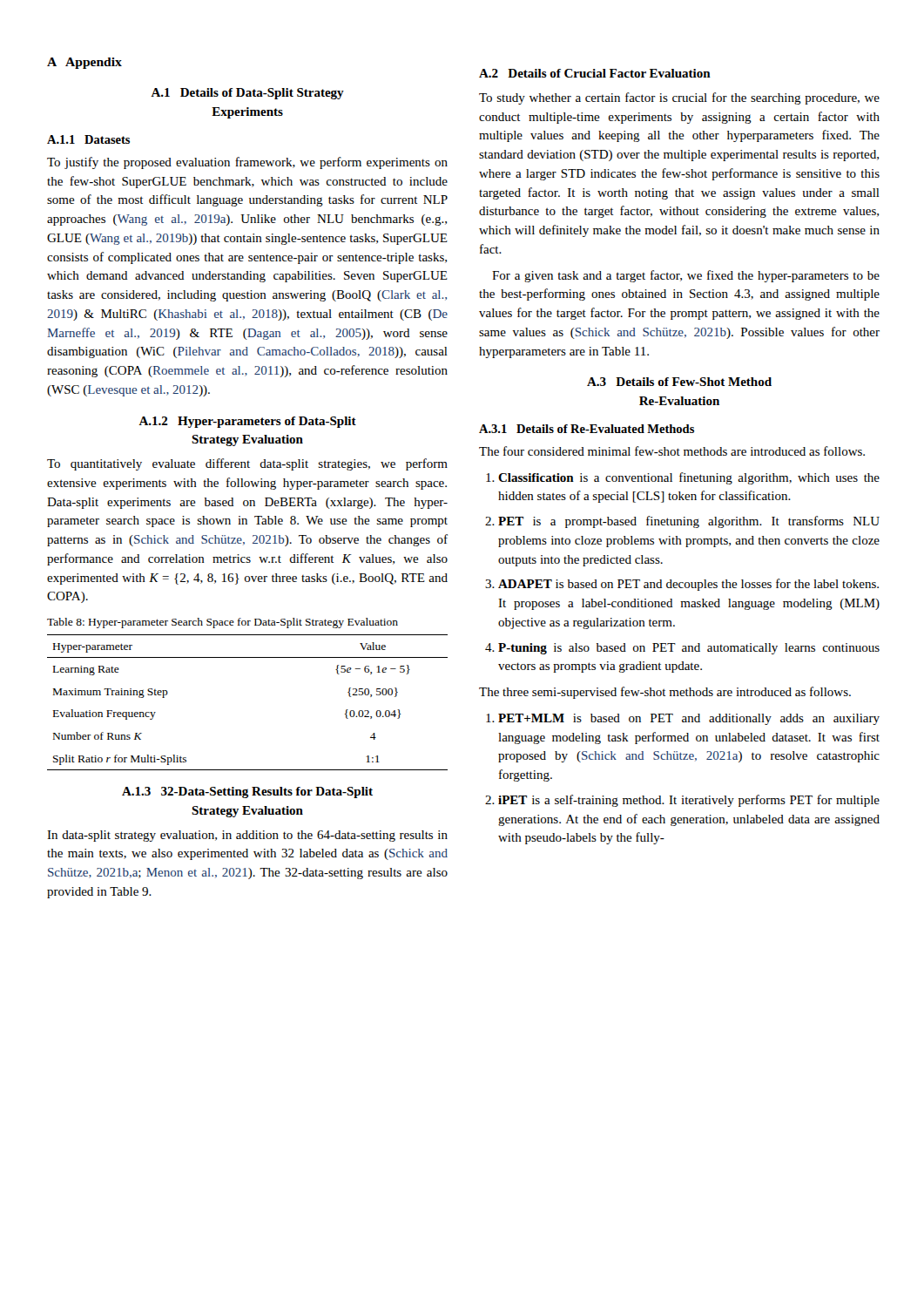
Task: Navigate to the region starting "A Appendix"
Action: (84, 63)
